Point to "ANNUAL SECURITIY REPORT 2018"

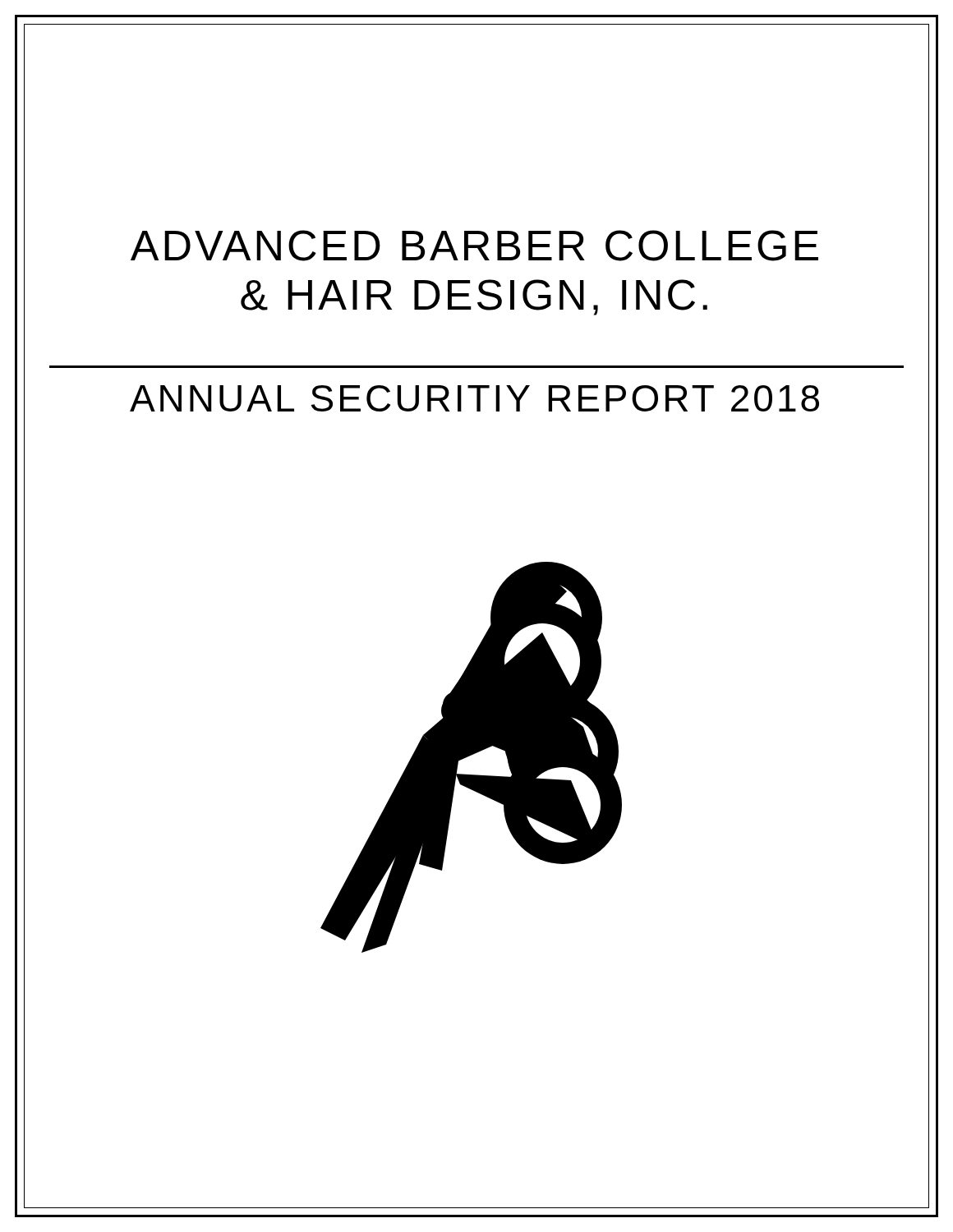click(476, 398)
